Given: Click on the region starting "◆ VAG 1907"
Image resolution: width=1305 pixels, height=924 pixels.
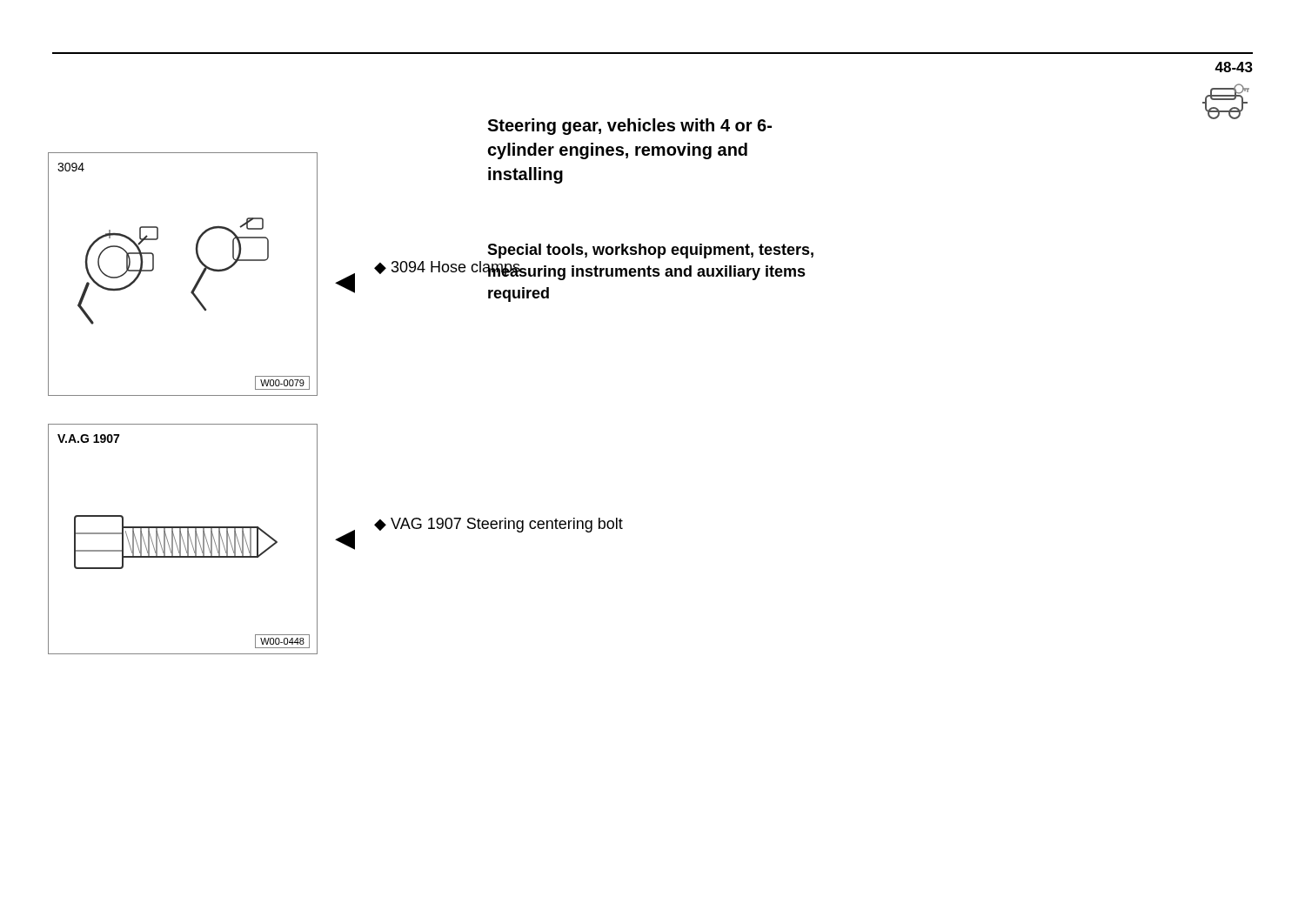Looking at the screenshot, I should click(x=498, y=524).
